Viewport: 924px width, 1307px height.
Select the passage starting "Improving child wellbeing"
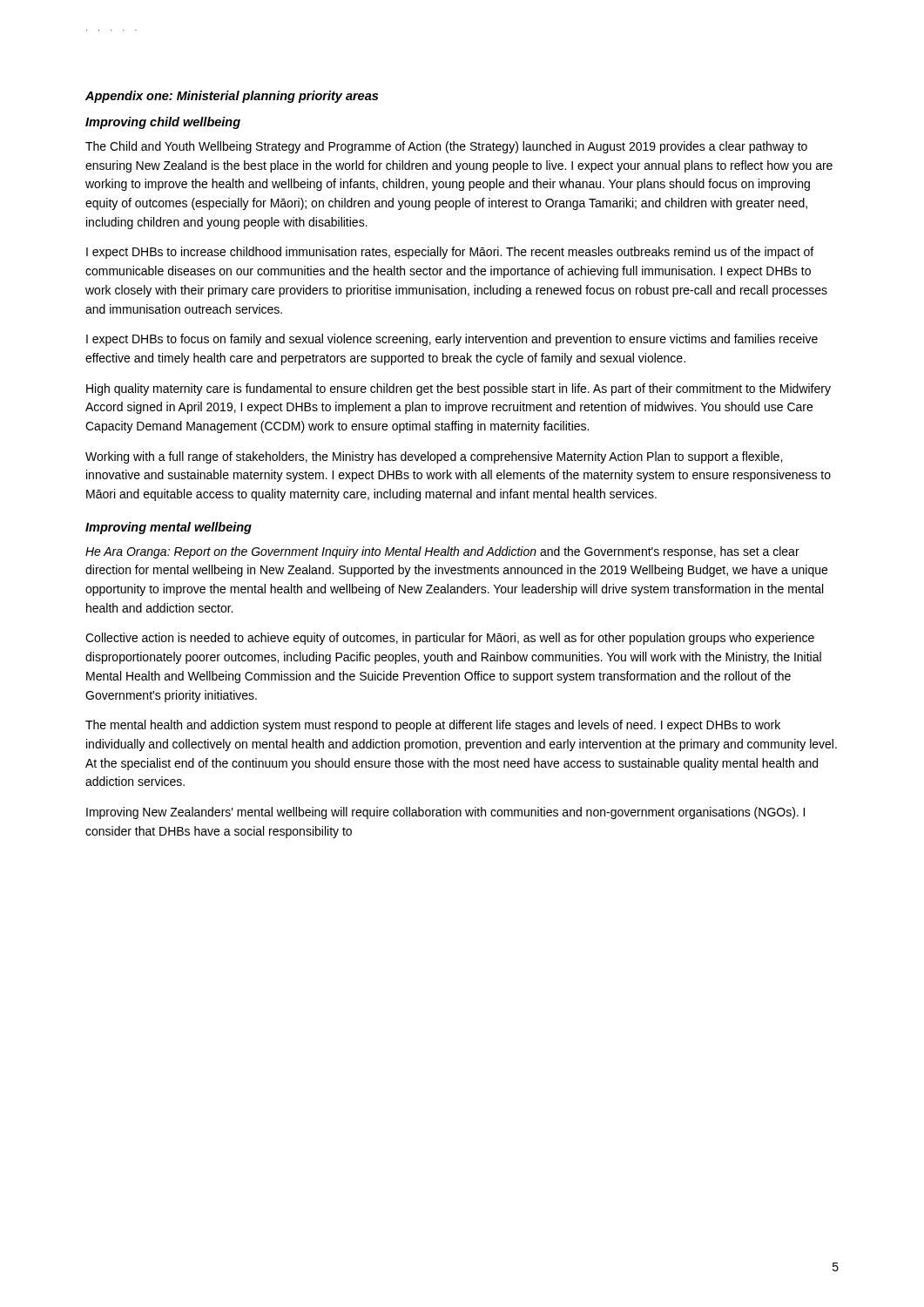(163, 122)
